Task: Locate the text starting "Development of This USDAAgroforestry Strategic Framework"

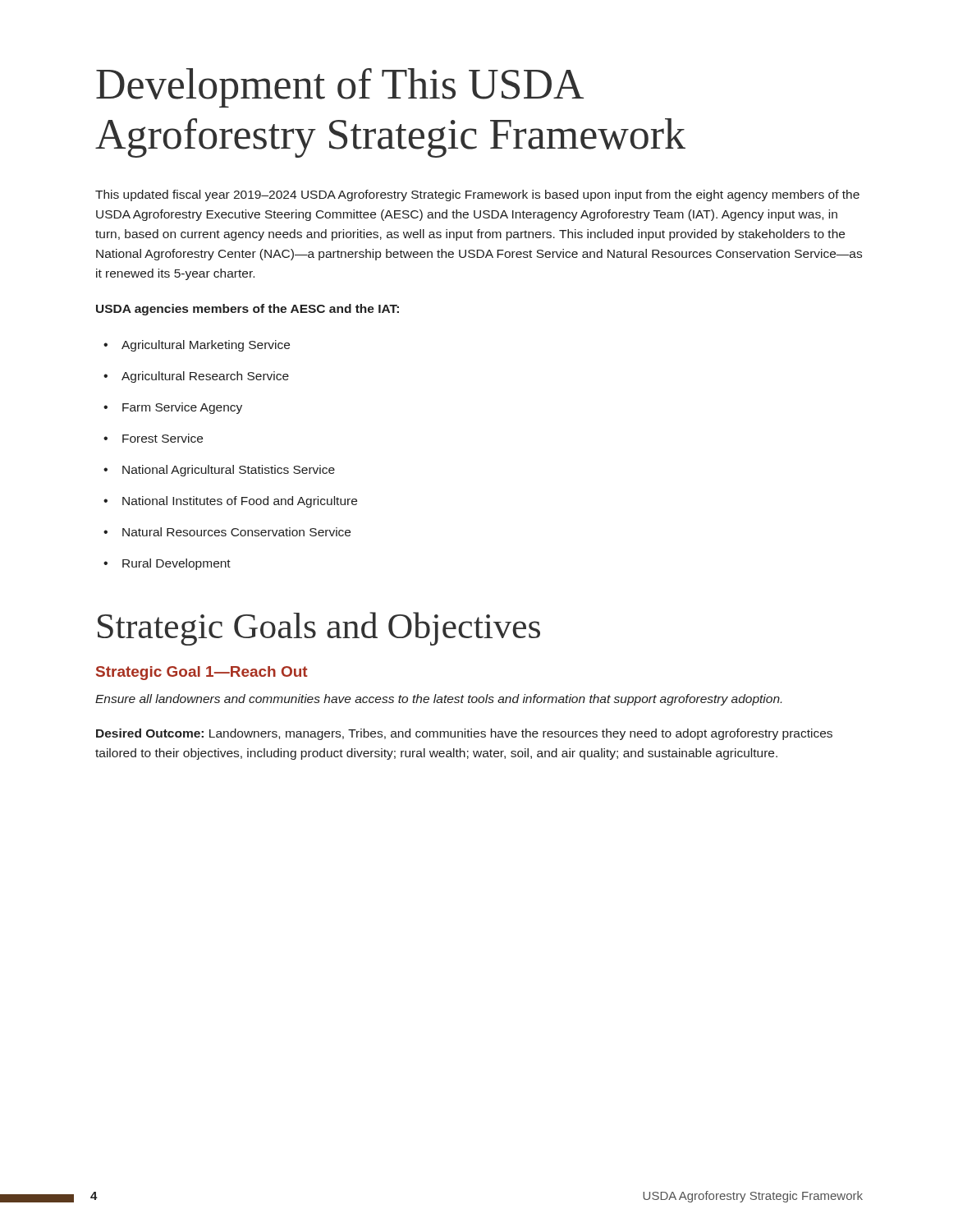Action: 479,110
